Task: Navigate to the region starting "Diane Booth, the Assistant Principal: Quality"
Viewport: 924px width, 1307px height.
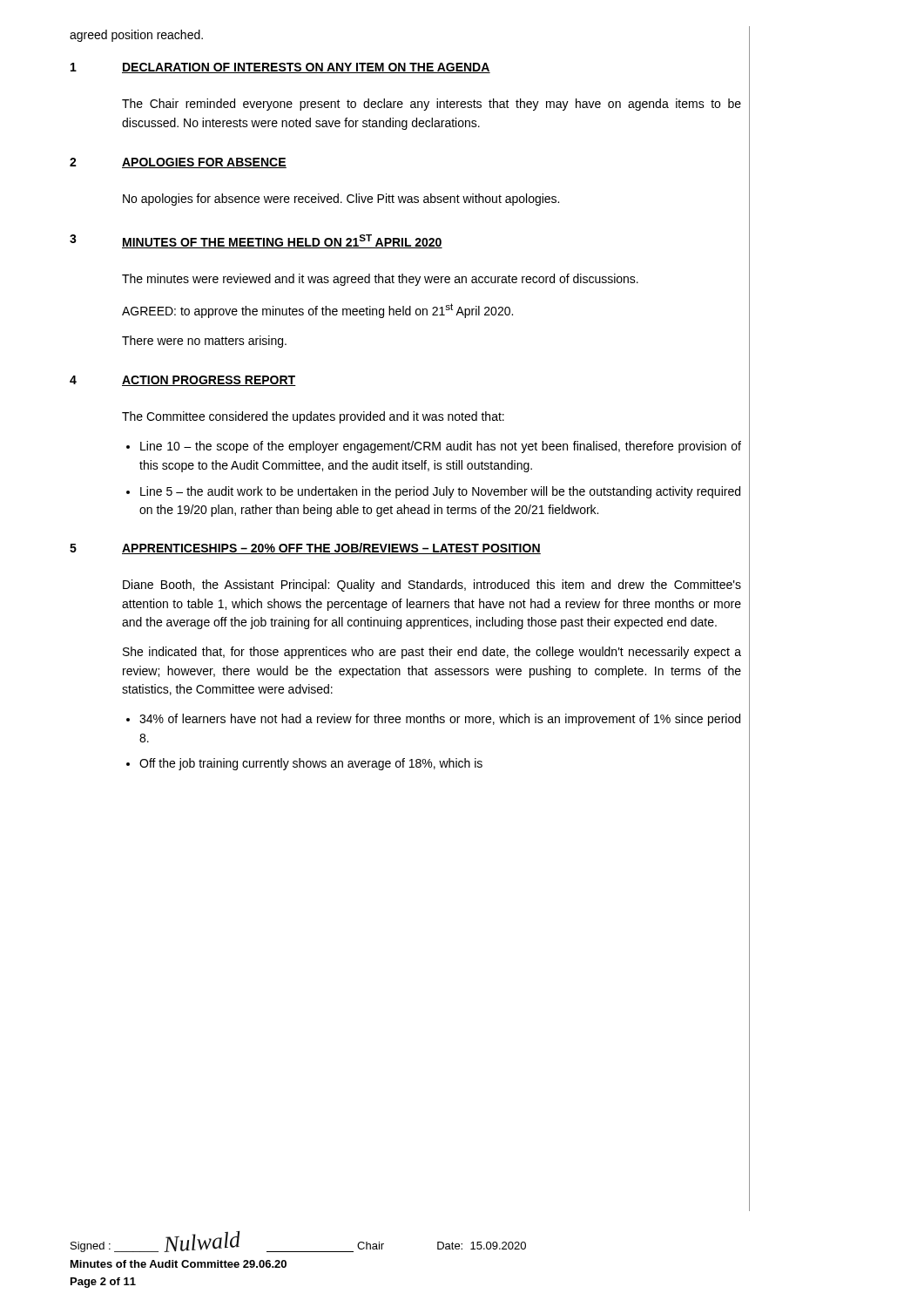Action: (432, 603)
